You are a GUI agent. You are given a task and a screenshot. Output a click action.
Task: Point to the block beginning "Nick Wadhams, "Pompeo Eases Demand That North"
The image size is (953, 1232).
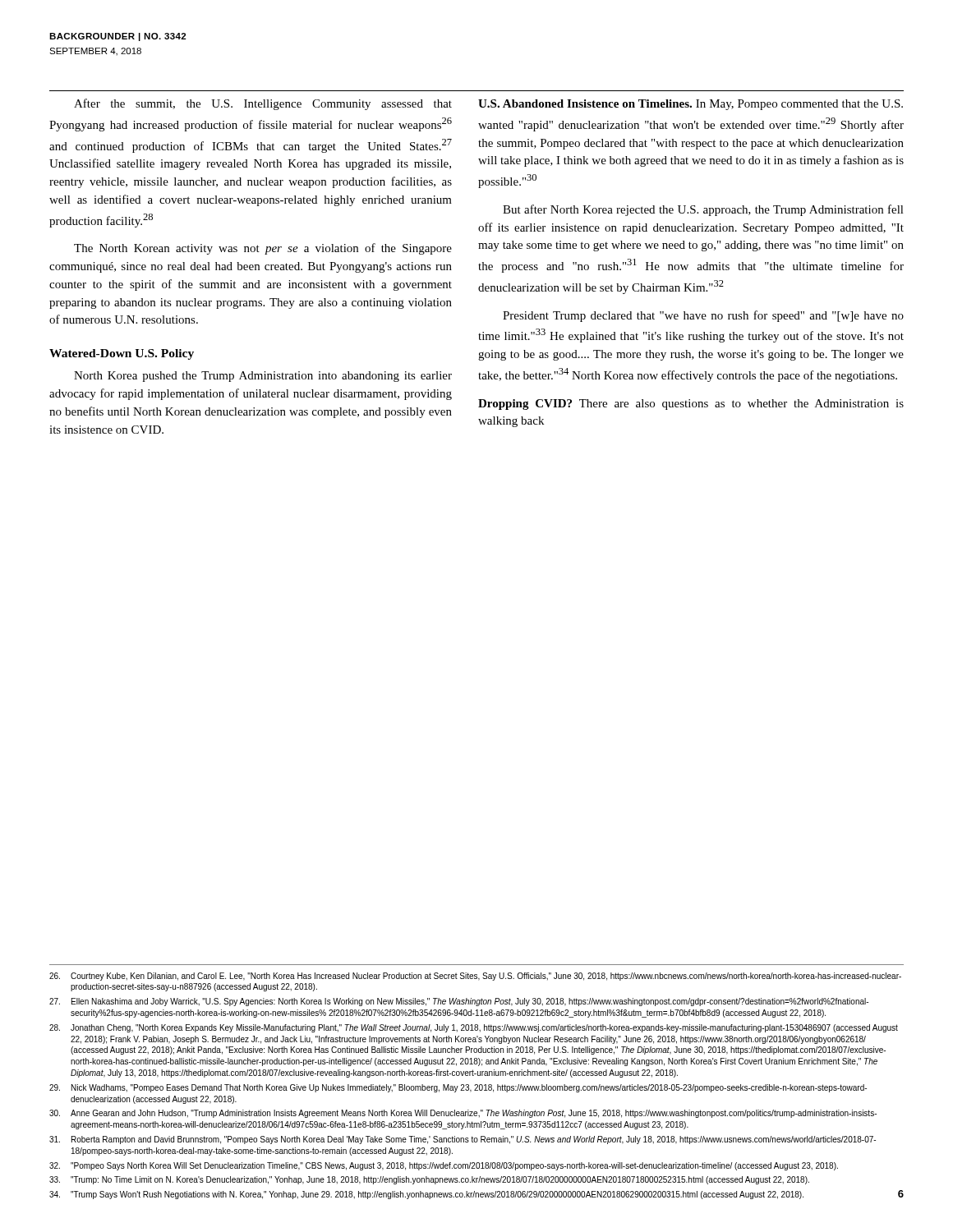[476, 1094]
